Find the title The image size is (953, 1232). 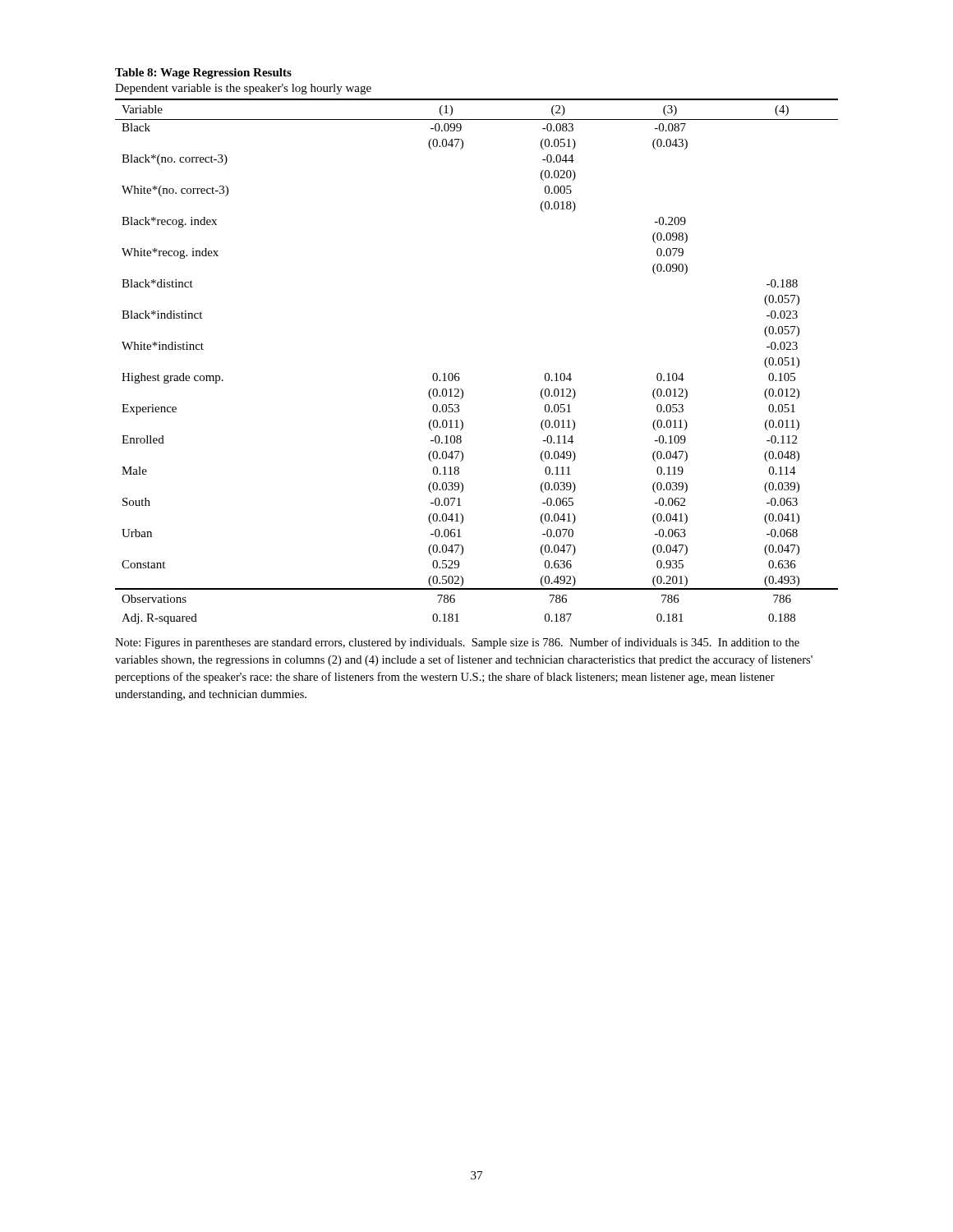pyautogui.click(x=203, y=72)
